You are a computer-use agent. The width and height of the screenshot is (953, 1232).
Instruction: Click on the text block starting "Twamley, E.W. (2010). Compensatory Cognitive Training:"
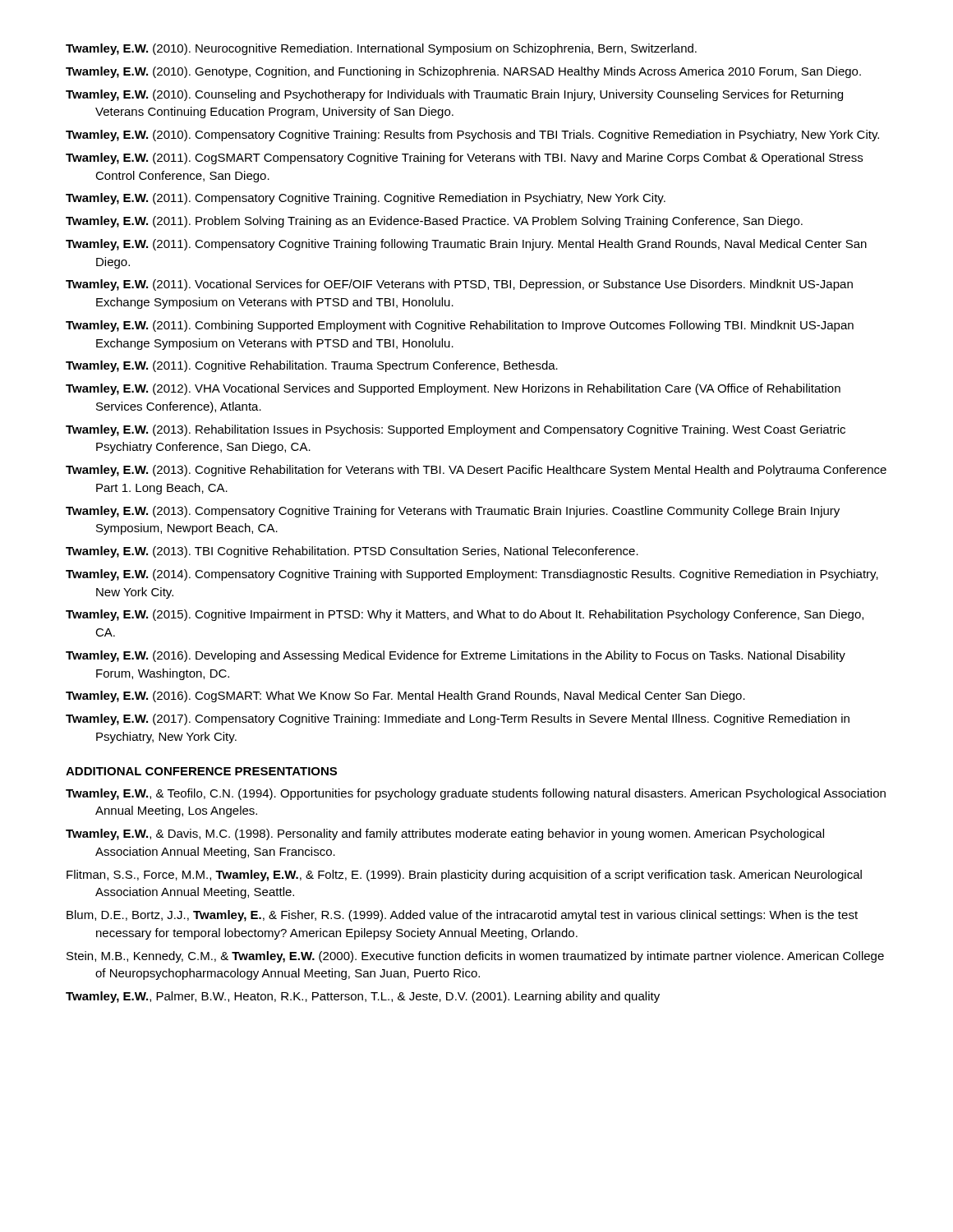pyautogui.click(x=473, y=134)
